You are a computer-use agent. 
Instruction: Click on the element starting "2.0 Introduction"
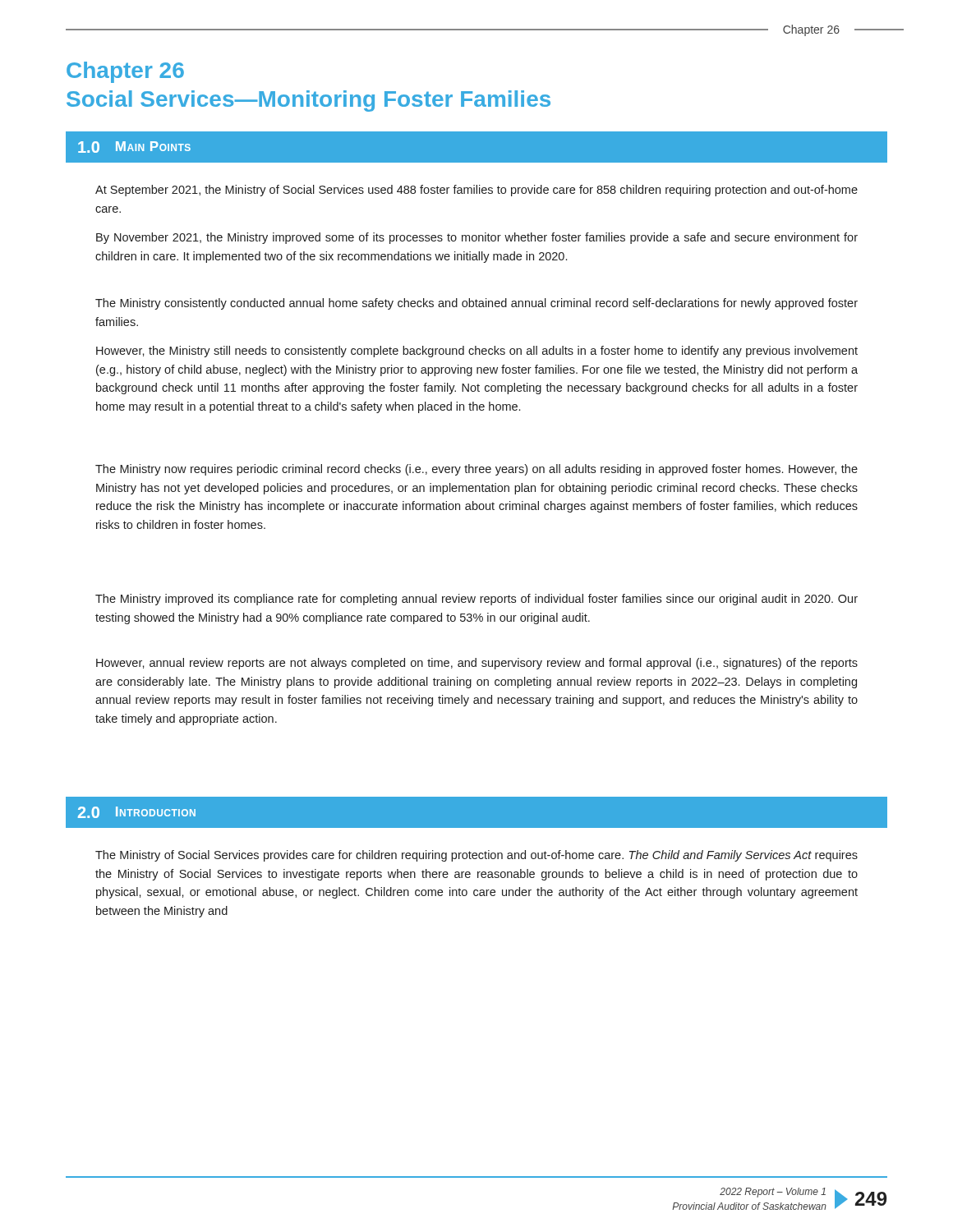[137, 812]
